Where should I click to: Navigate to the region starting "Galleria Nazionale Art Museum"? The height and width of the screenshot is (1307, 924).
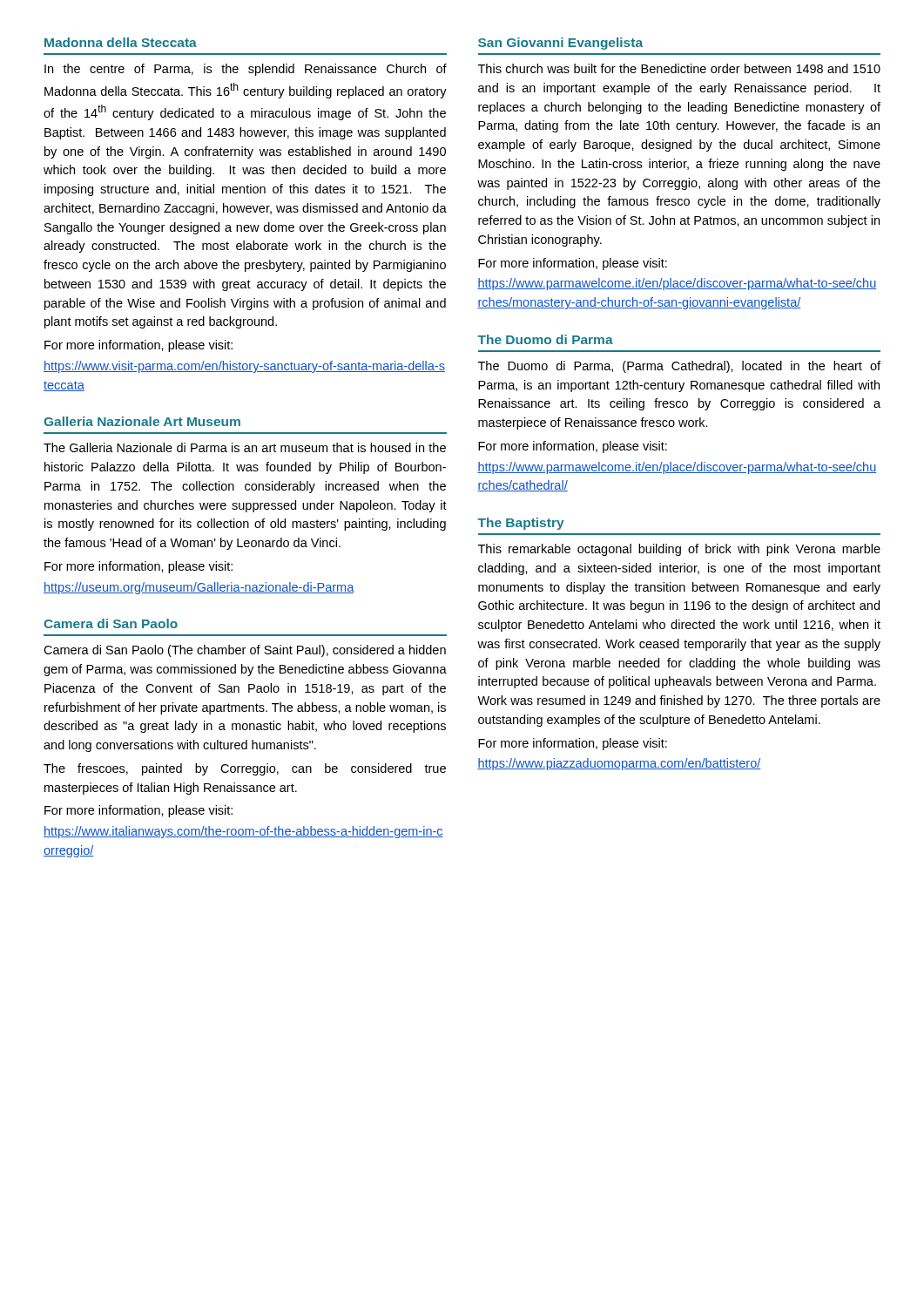tap(142, 422)
